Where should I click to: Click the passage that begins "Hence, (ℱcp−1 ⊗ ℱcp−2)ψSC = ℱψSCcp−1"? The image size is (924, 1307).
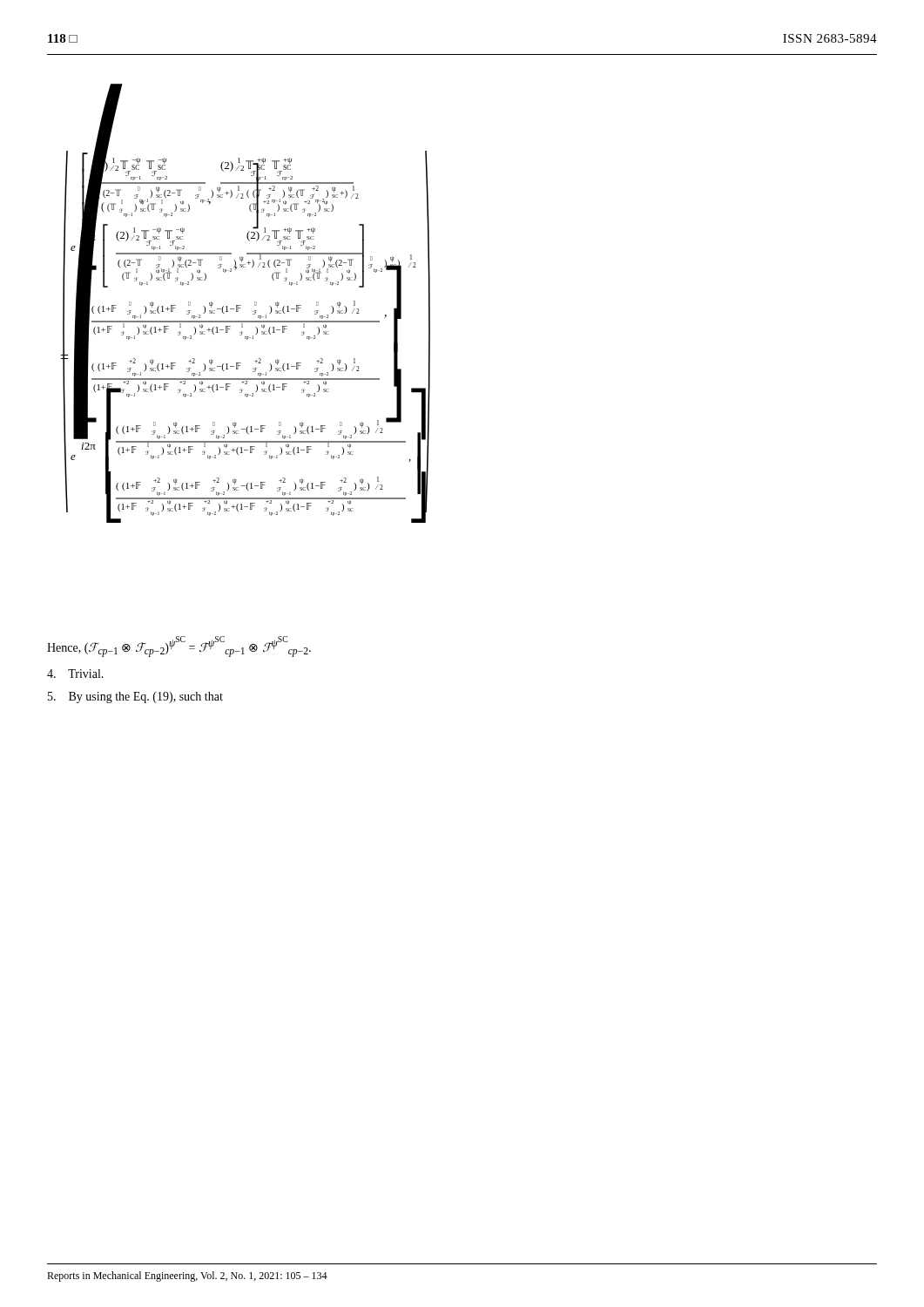[179, 646]
